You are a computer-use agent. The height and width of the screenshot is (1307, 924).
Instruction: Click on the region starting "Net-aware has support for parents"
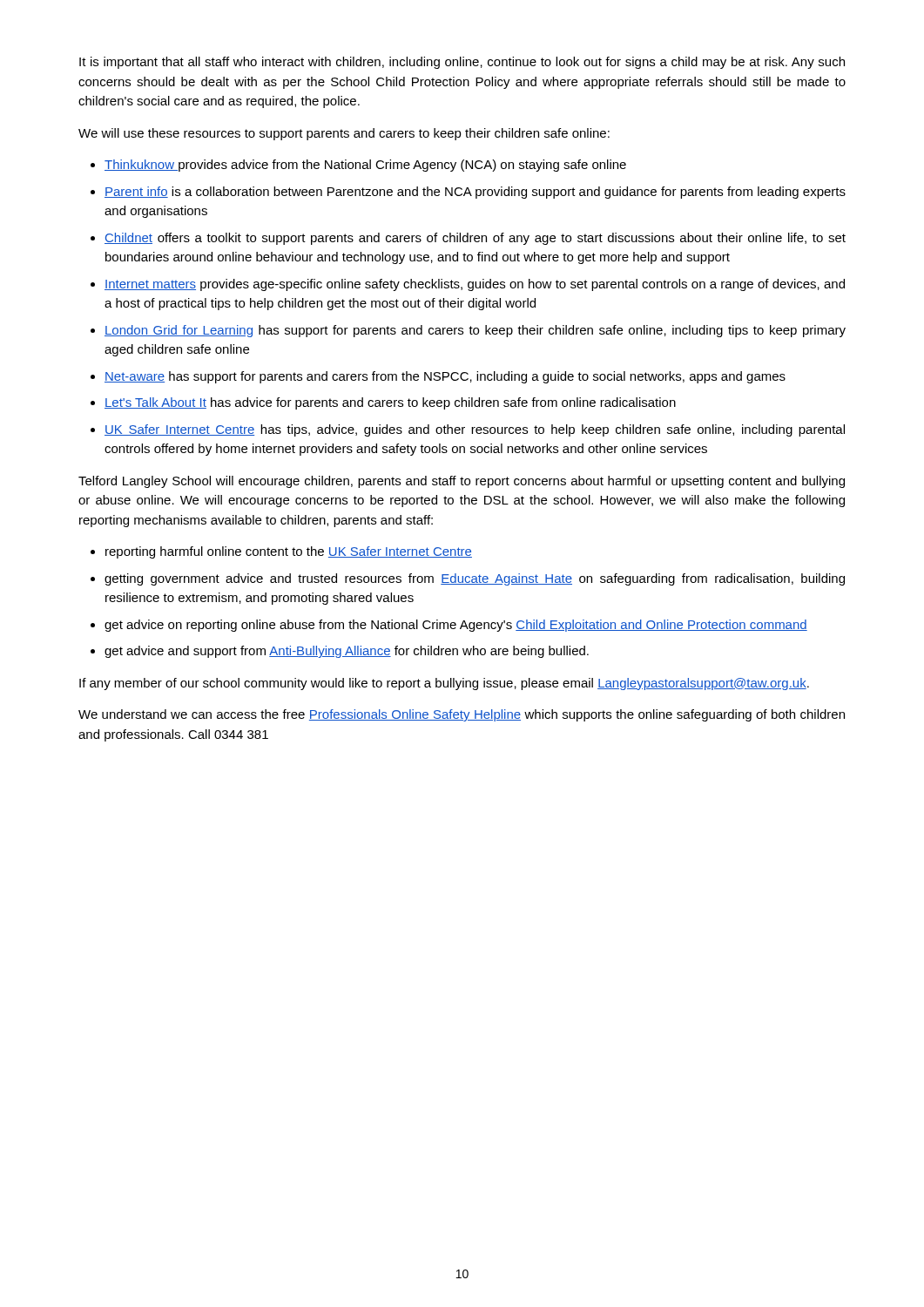445,376
